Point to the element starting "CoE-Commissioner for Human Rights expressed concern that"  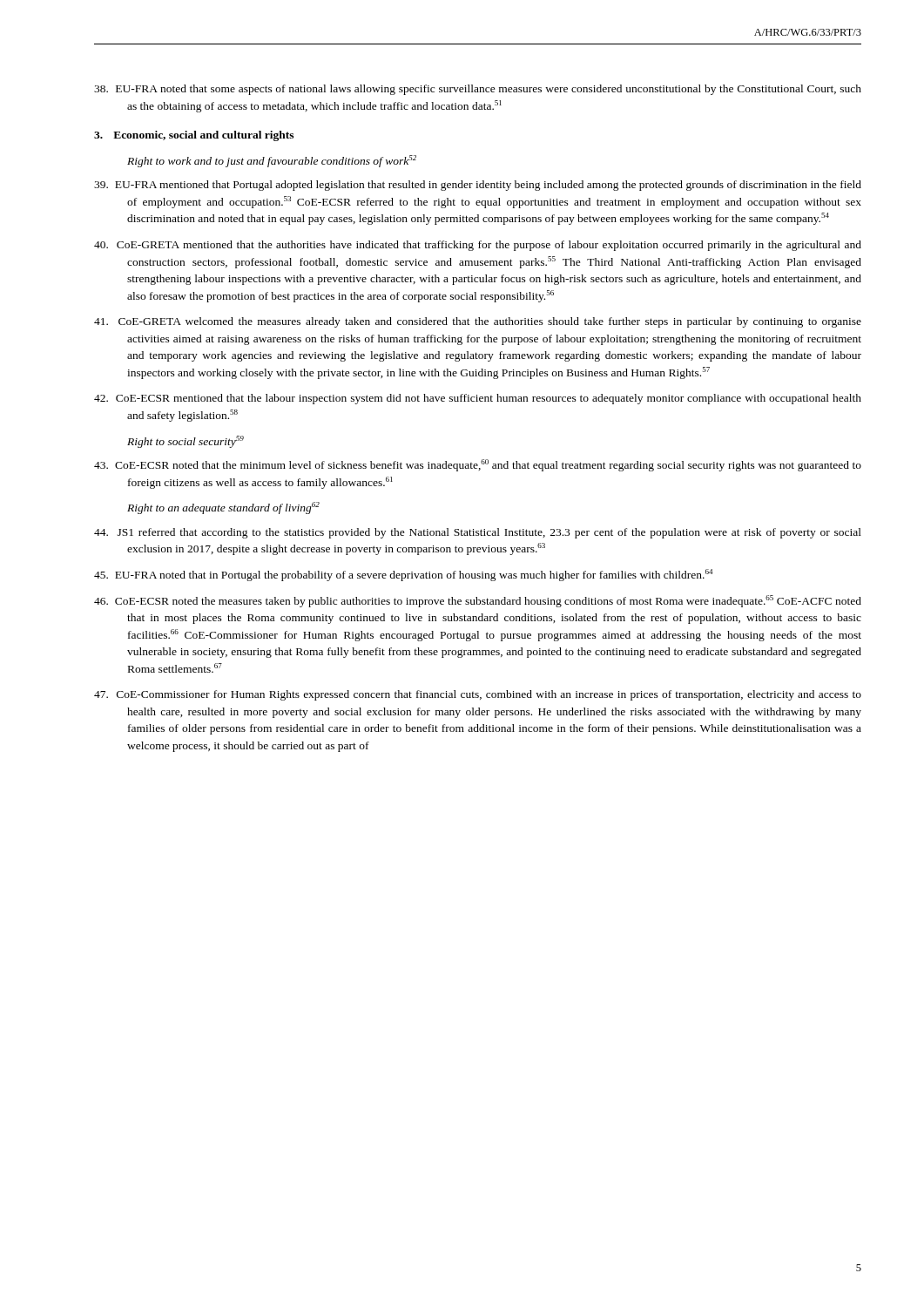click(x=478, y=720)
